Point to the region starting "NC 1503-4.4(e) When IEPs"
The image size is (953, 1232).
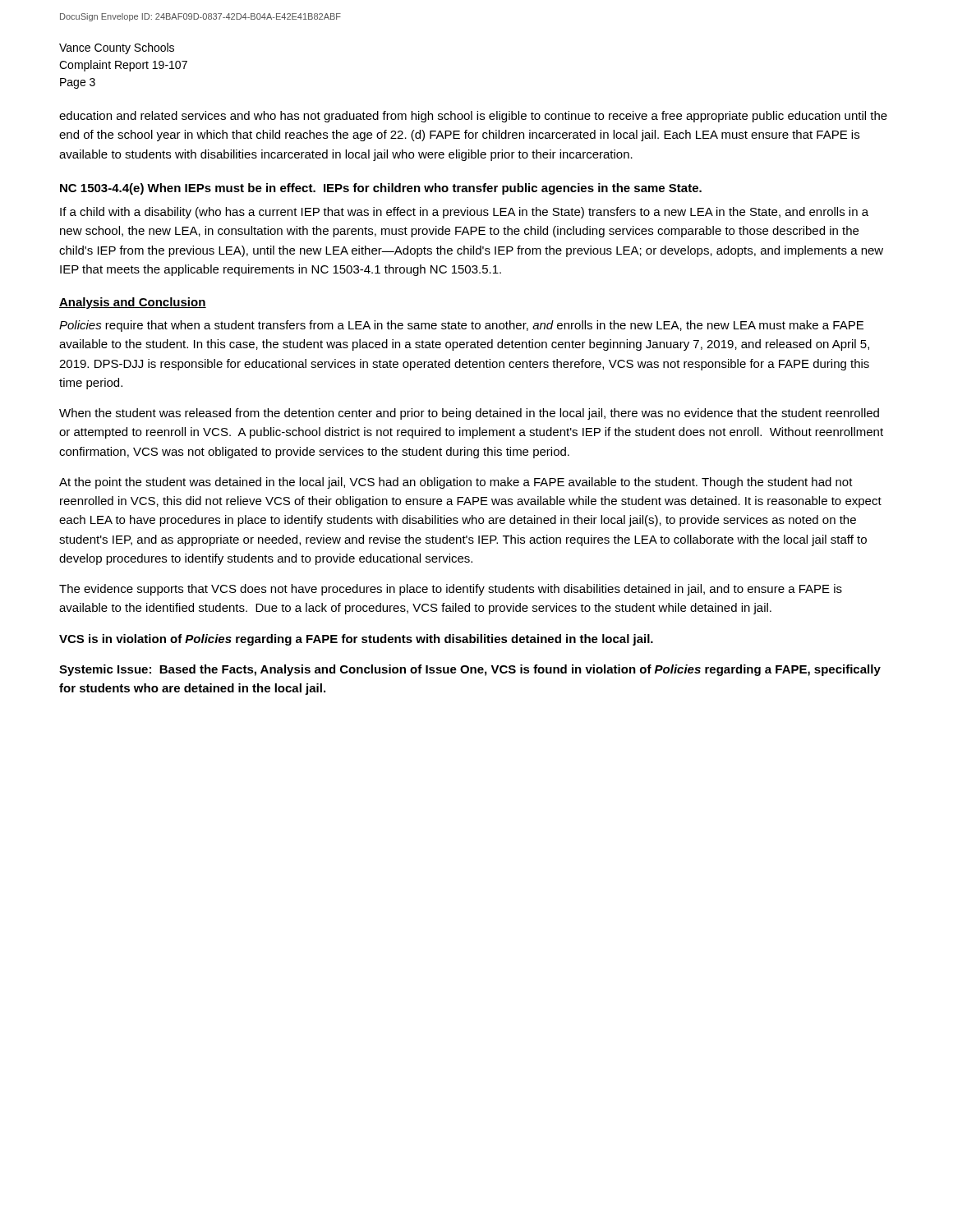(x=476, y=188)
